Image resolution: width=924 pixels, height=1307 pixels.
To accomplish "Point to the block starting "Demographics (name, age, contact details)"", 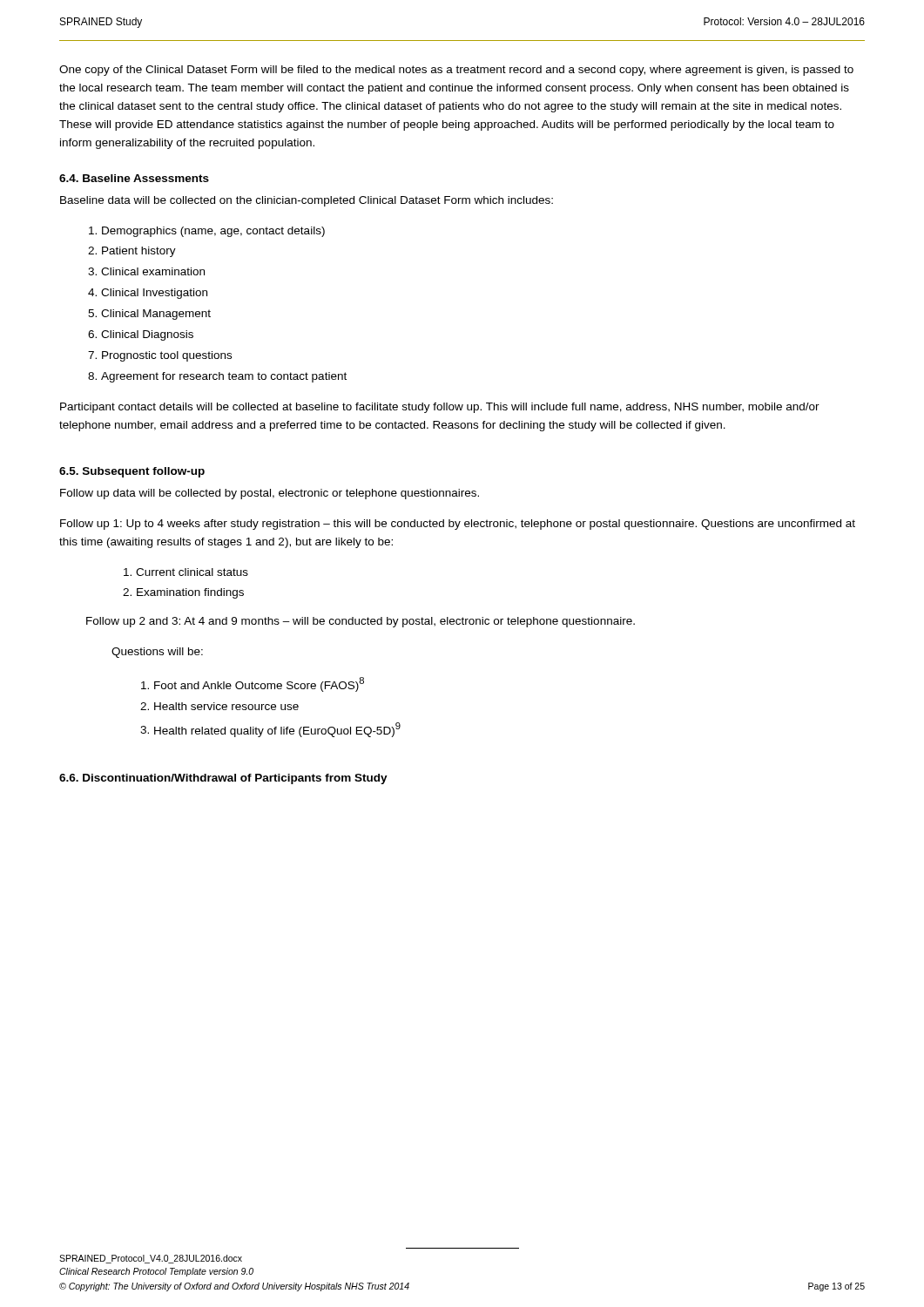I will (213, 230).
